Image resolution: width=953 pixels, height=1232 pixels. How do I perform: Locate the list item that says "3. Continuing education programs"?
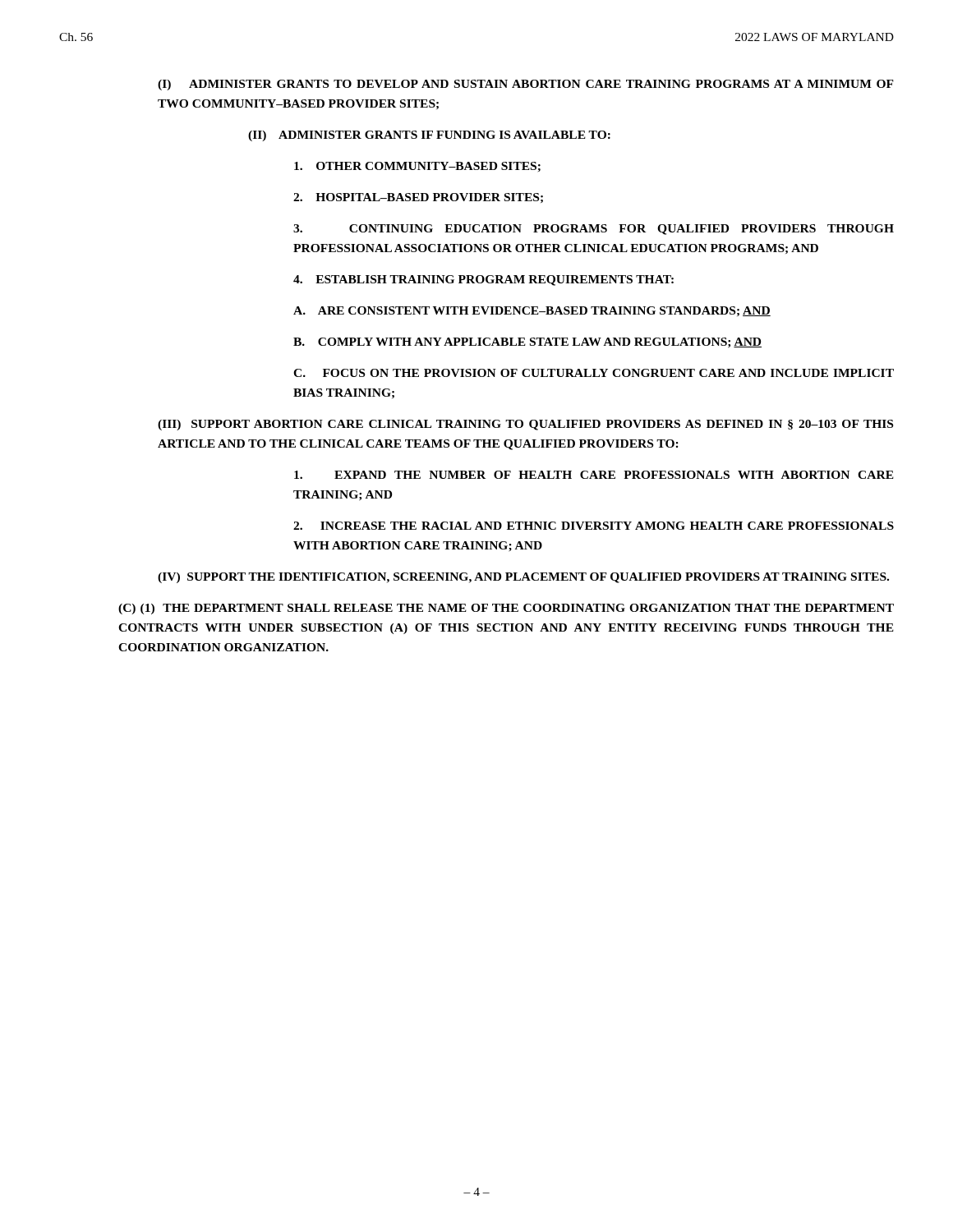click(x=476, y=238)
